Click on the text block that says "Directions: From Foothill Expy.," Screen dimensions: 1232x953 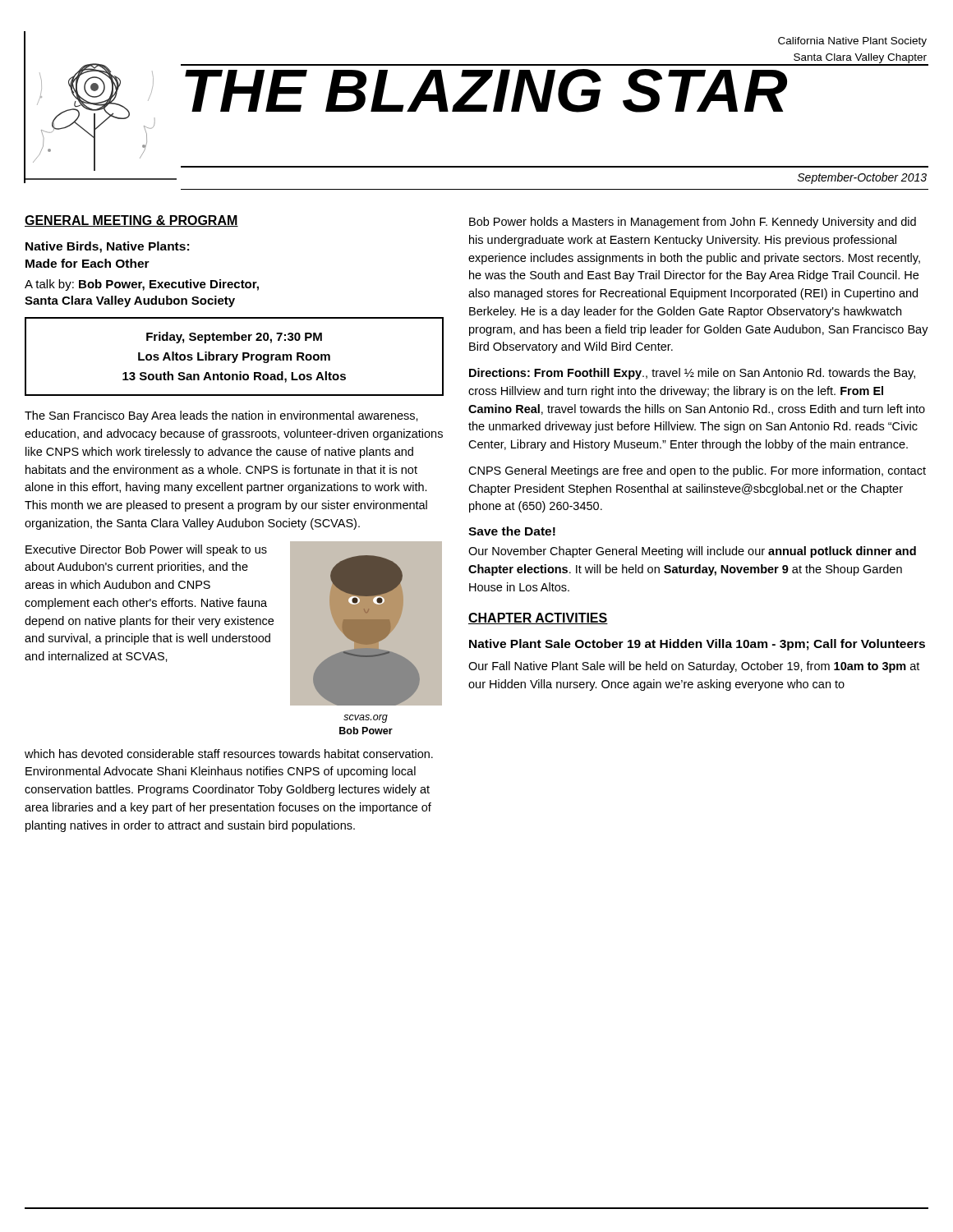tap(697, 409)
